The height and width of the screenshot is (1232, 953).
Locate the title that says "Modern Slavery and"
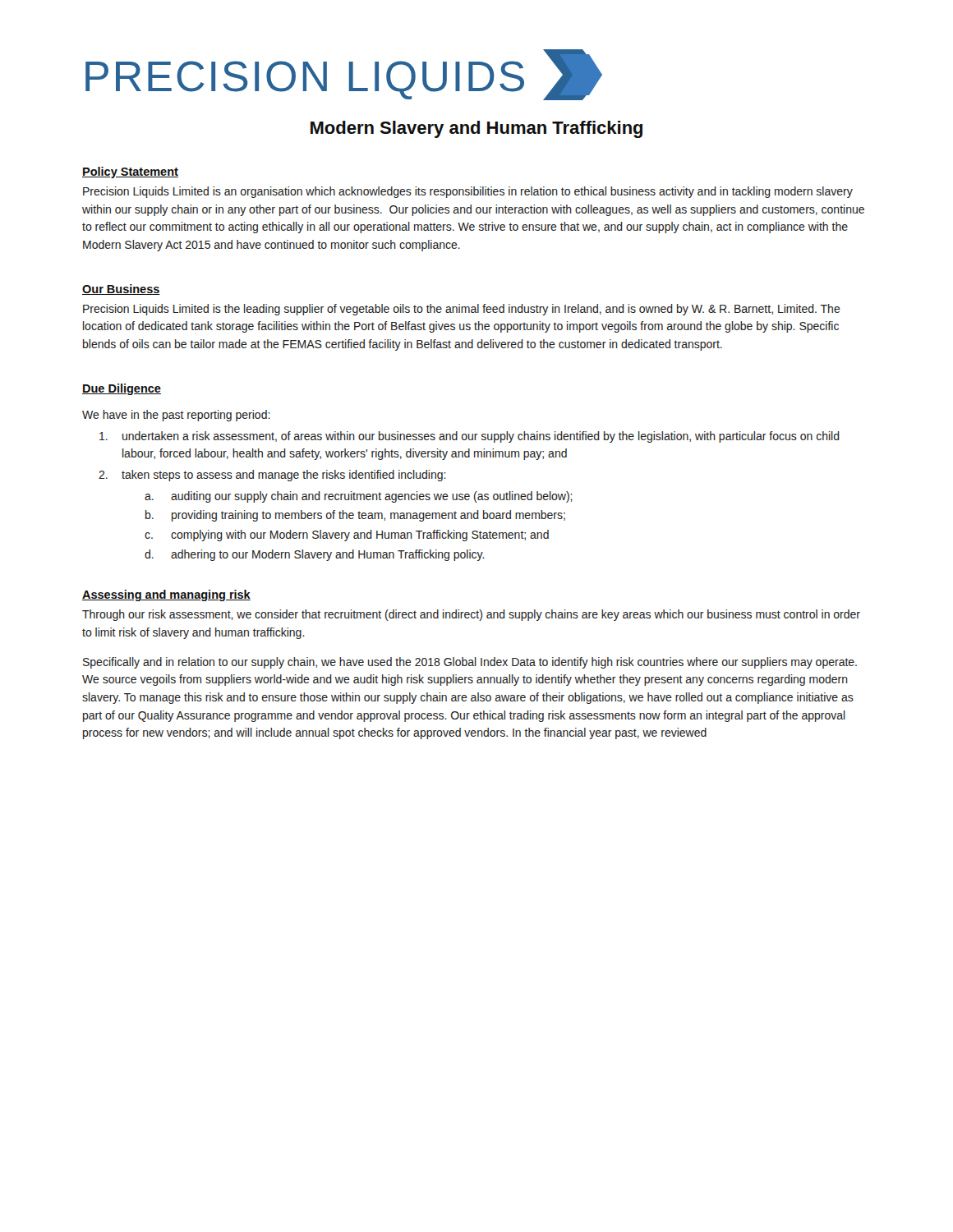pyautogui.click(x=476, y=128)
